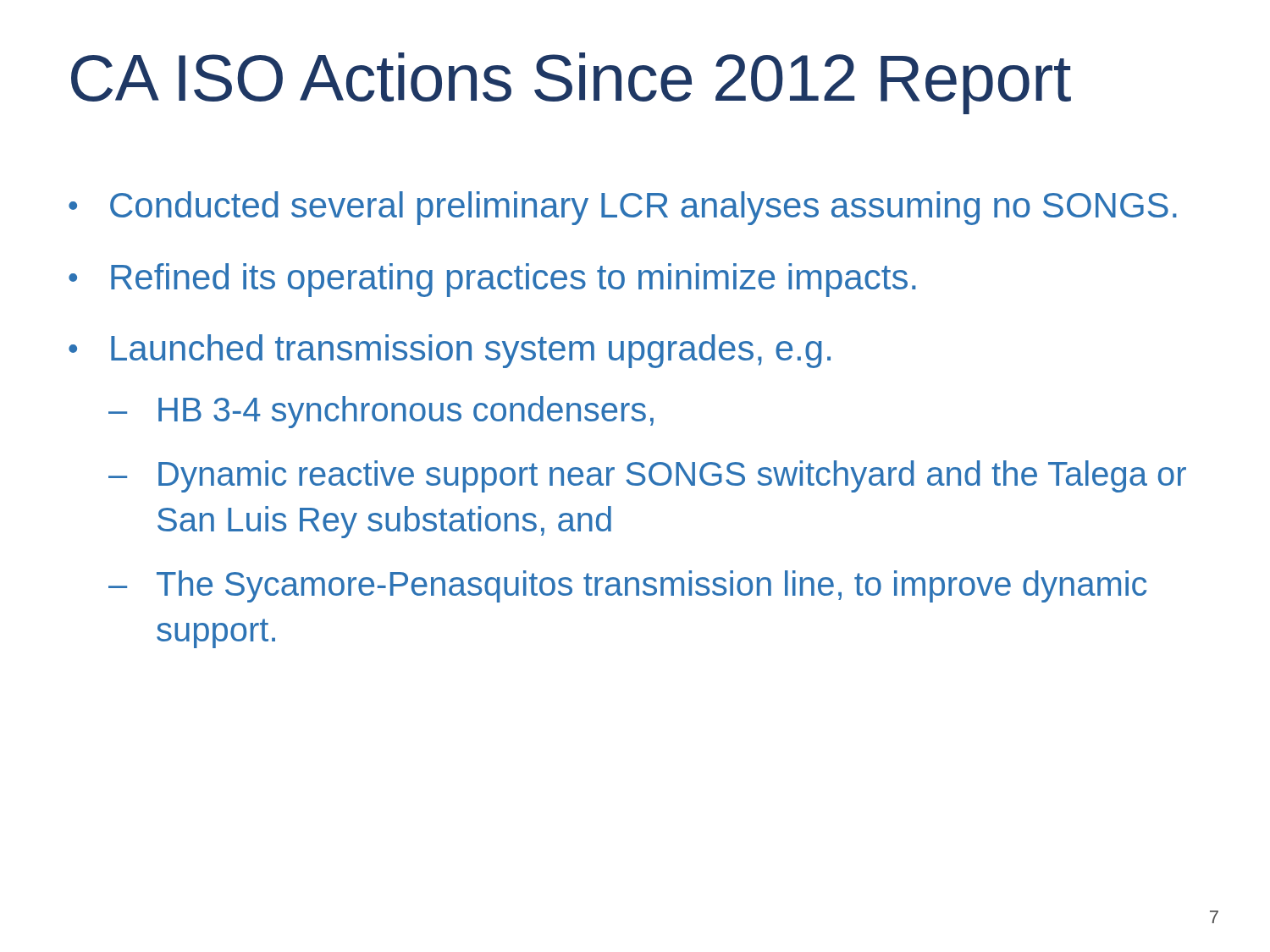This screenshot has width=1270, height=952.
Task: Click on the text starting "– The Sycamore-Penasquitos transmission"
Action: point(655,607)
